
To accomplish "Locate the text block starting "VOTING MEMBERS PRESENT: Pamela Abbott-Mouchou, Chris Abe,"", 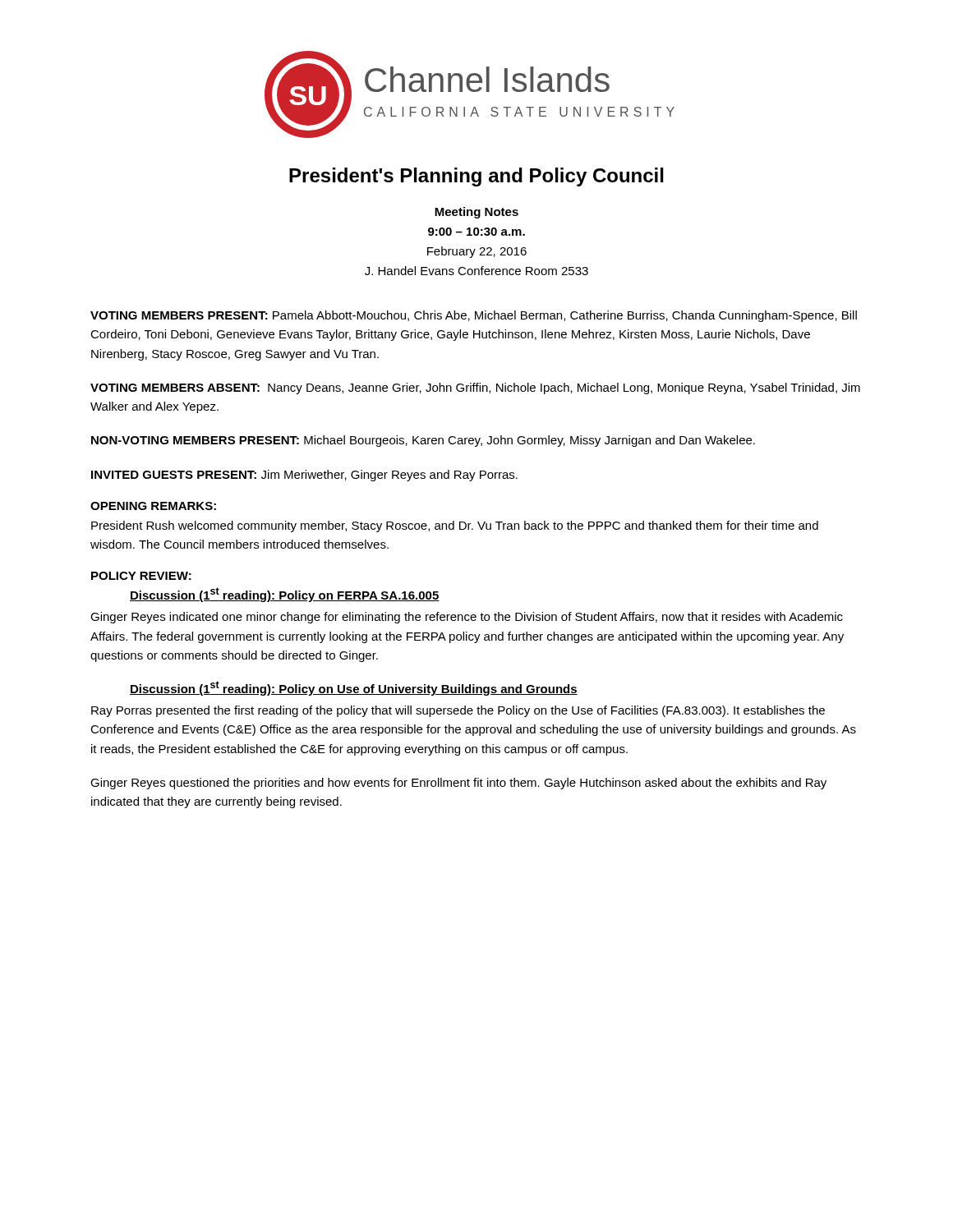I will click(476, 334).
